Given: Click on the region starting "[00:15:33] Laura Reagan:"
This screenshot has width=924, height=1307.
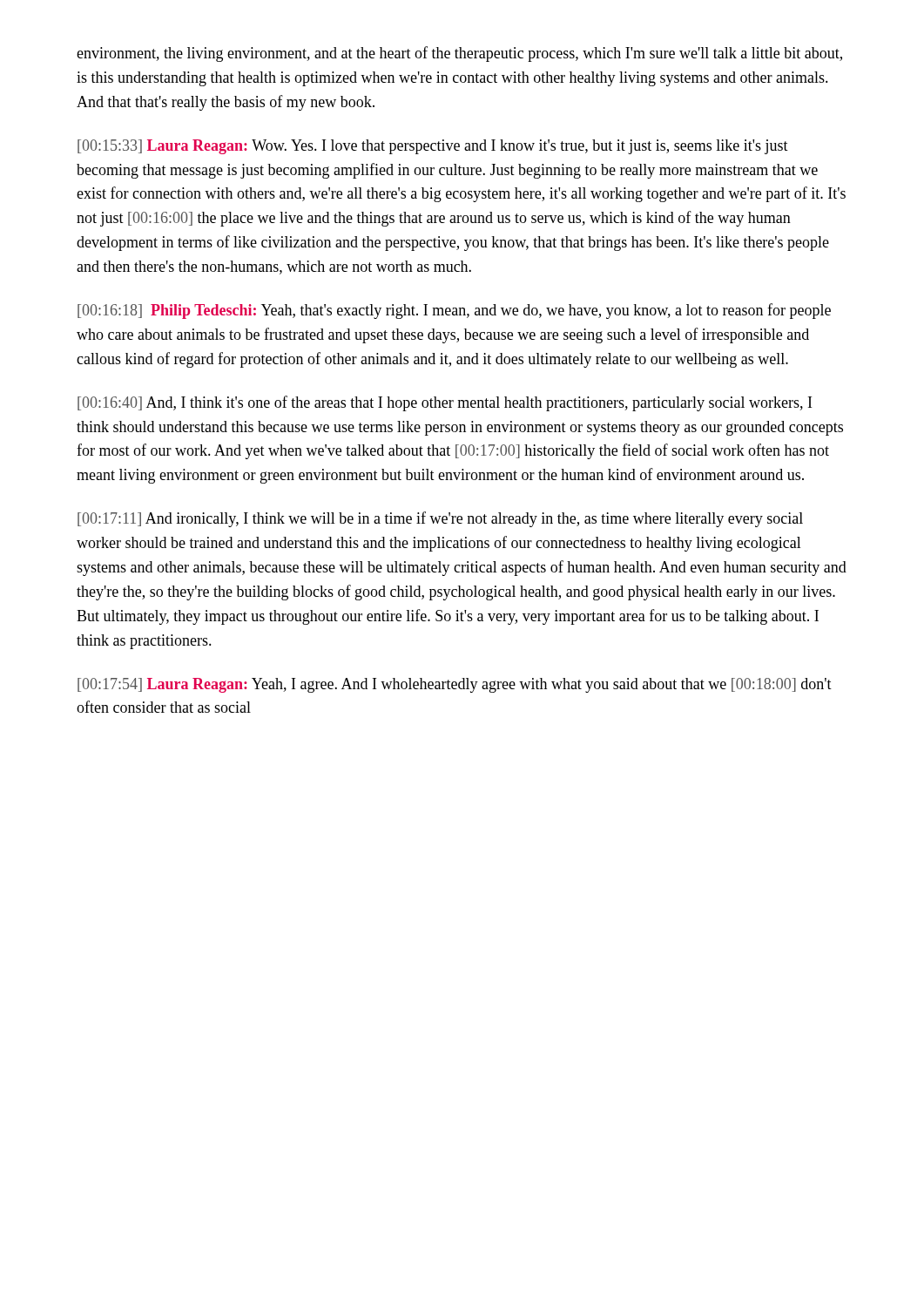Looking at the screenshot, I should click(461, 206).
